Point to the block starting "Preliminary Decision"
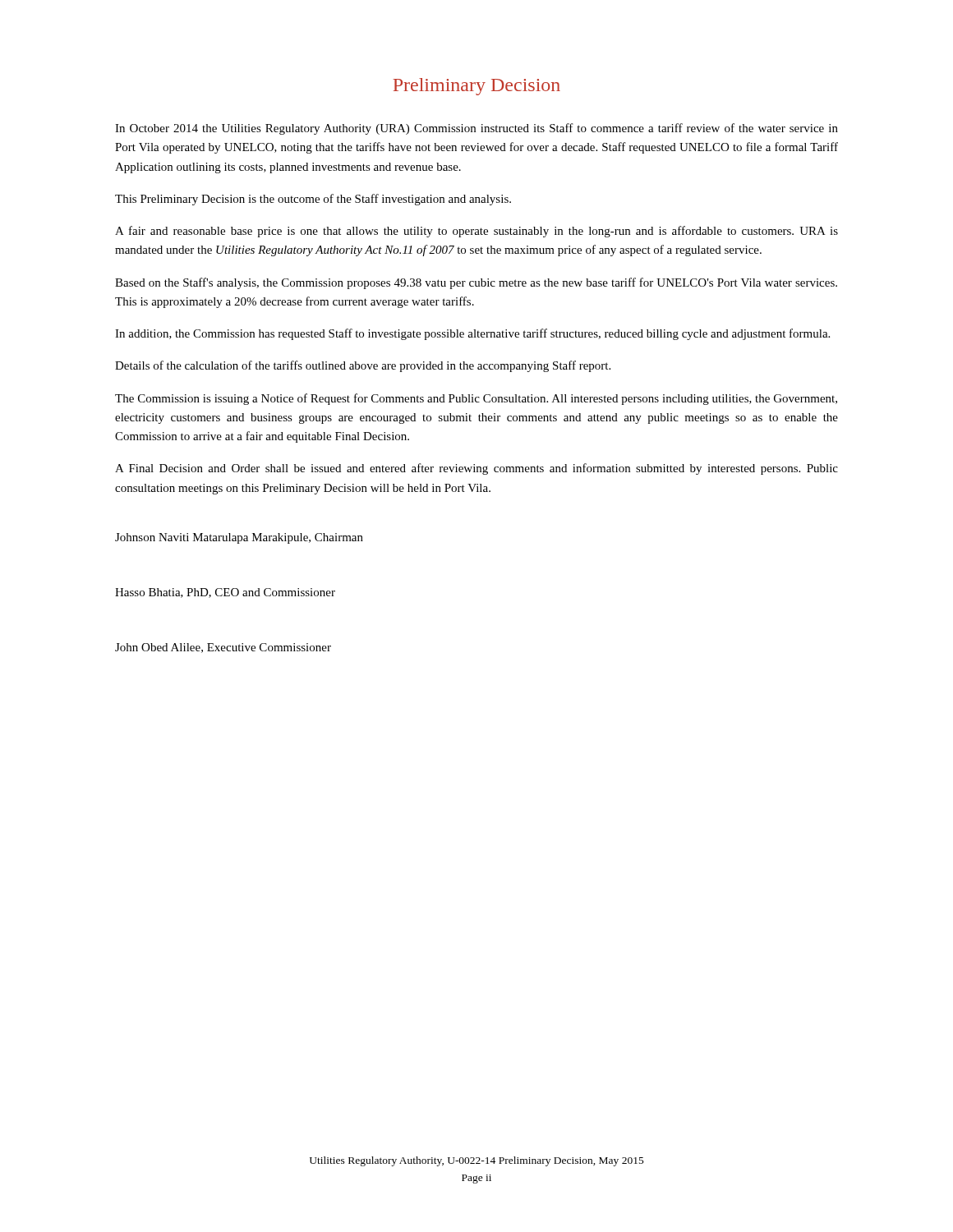Image resolution: width=953 pixels, height=1232 pixels. (476, 85)
